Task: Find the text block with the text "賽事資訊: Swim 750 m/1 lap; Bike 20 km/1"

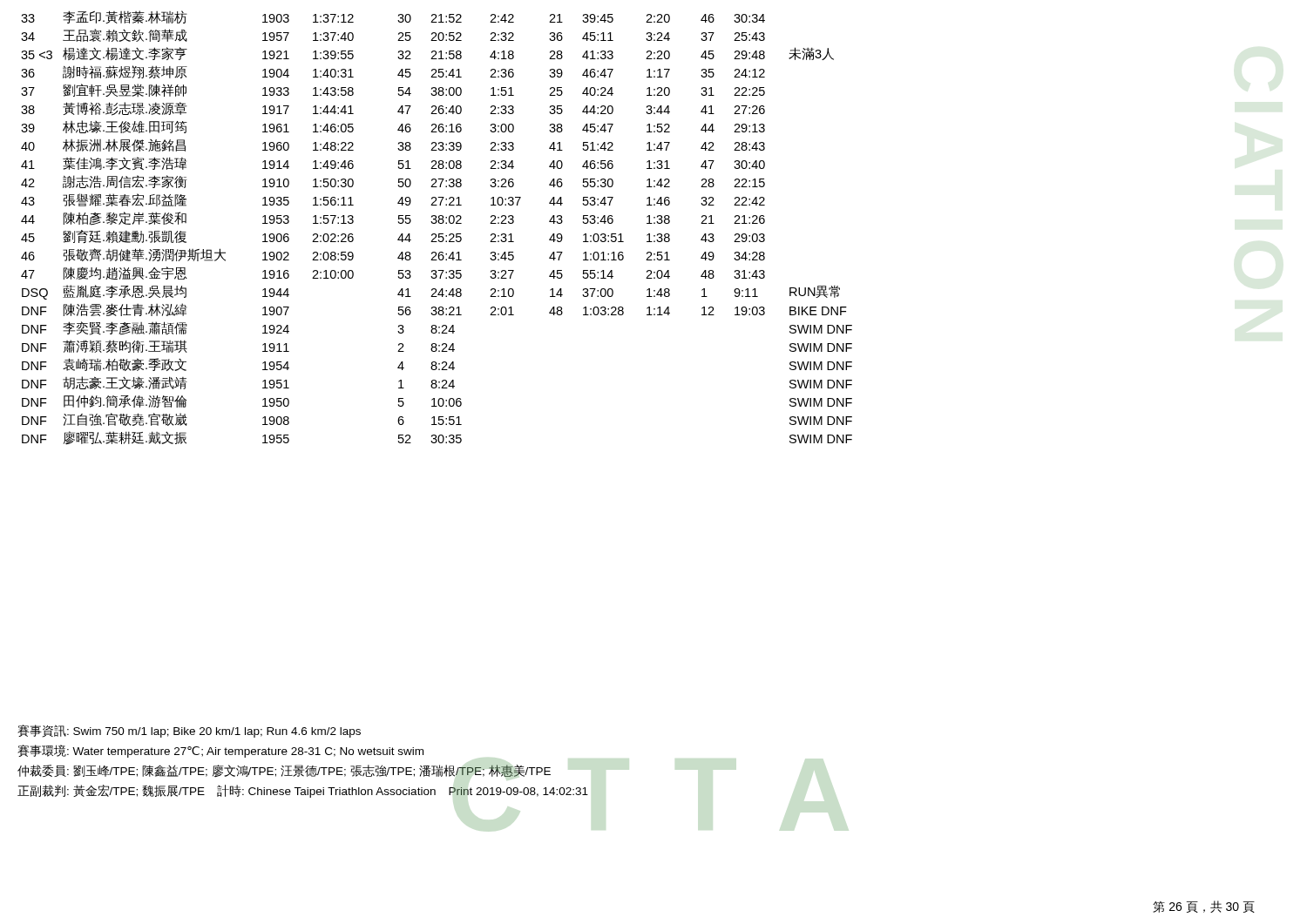Action: pos(303,761)
